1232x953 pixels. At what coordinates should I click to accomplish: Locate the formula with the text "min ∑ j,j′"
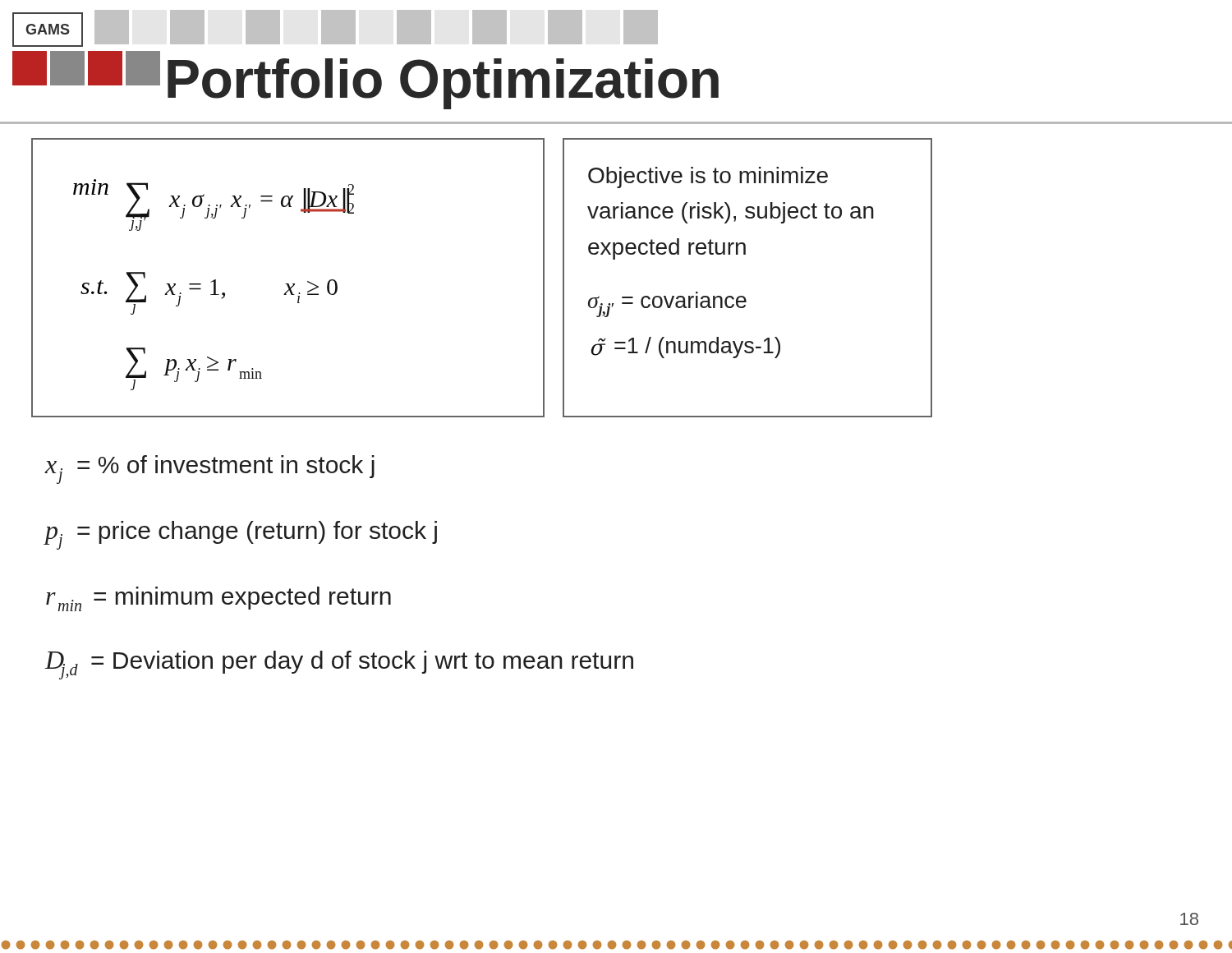tap(288, 277)
